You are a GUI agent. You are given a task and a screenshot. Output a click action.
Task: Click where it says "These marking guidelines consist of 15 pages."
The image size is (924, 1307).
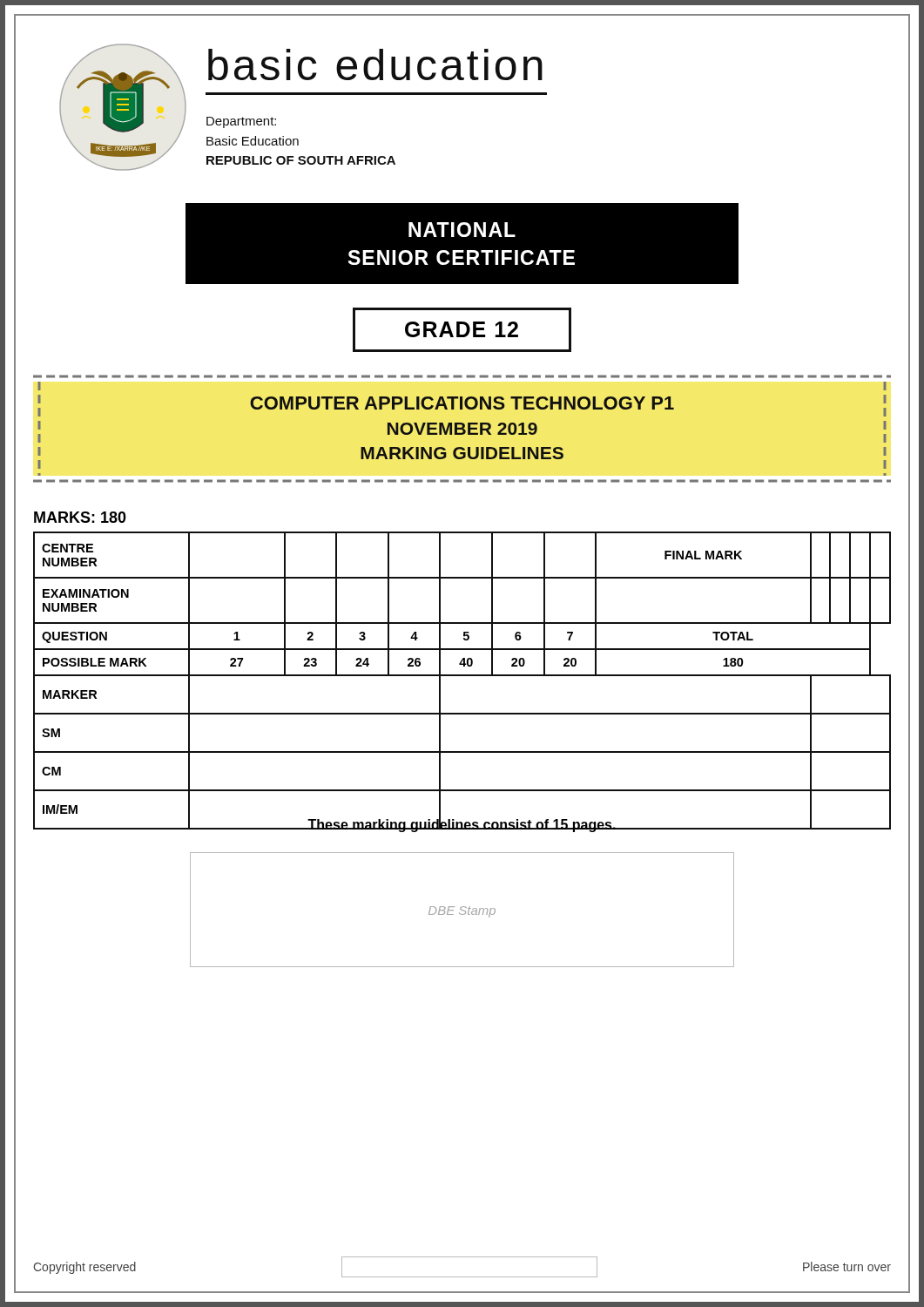click(462, 825)
